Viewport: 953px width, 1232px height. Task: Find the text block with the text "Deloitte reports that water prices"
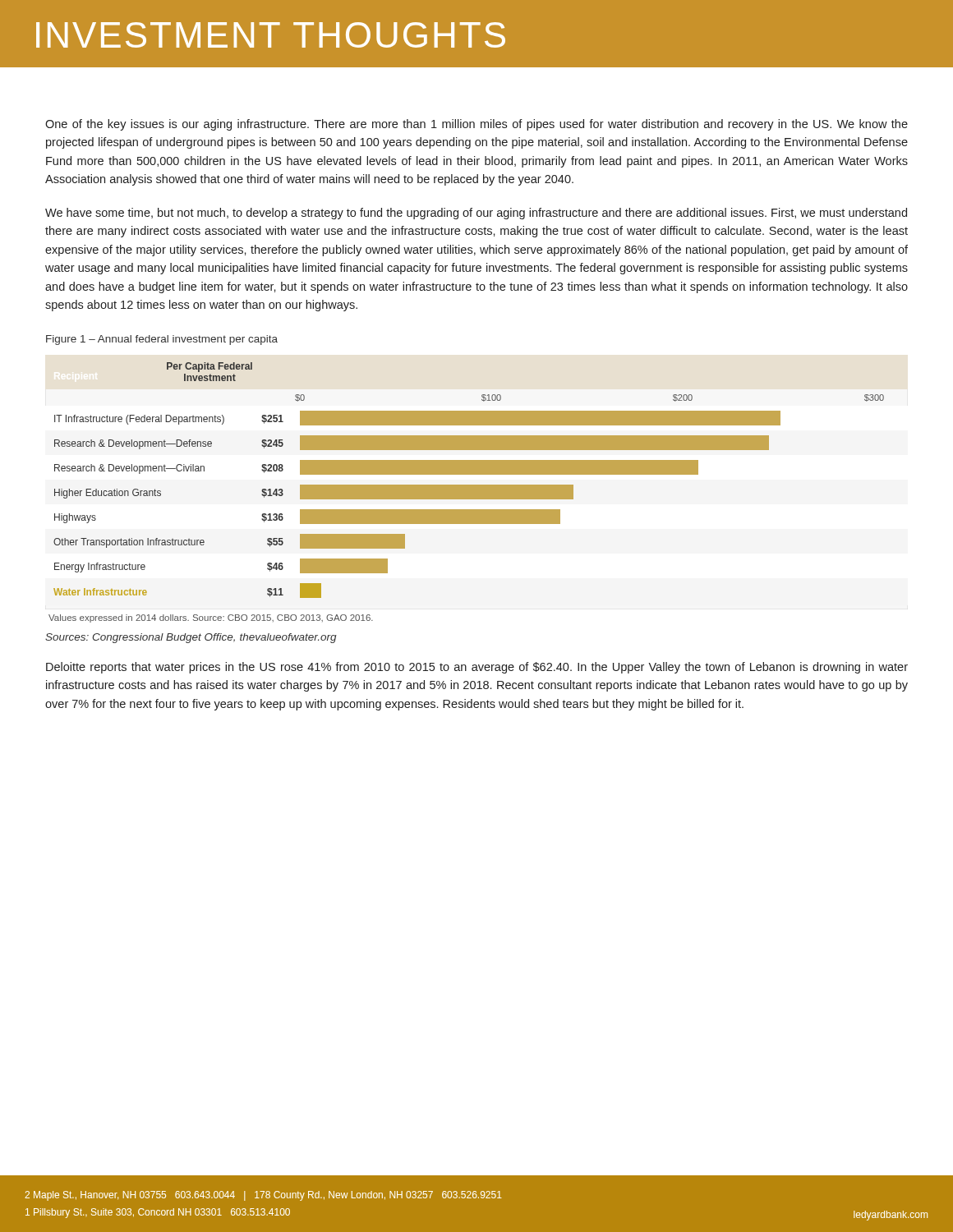click(476, 685)
